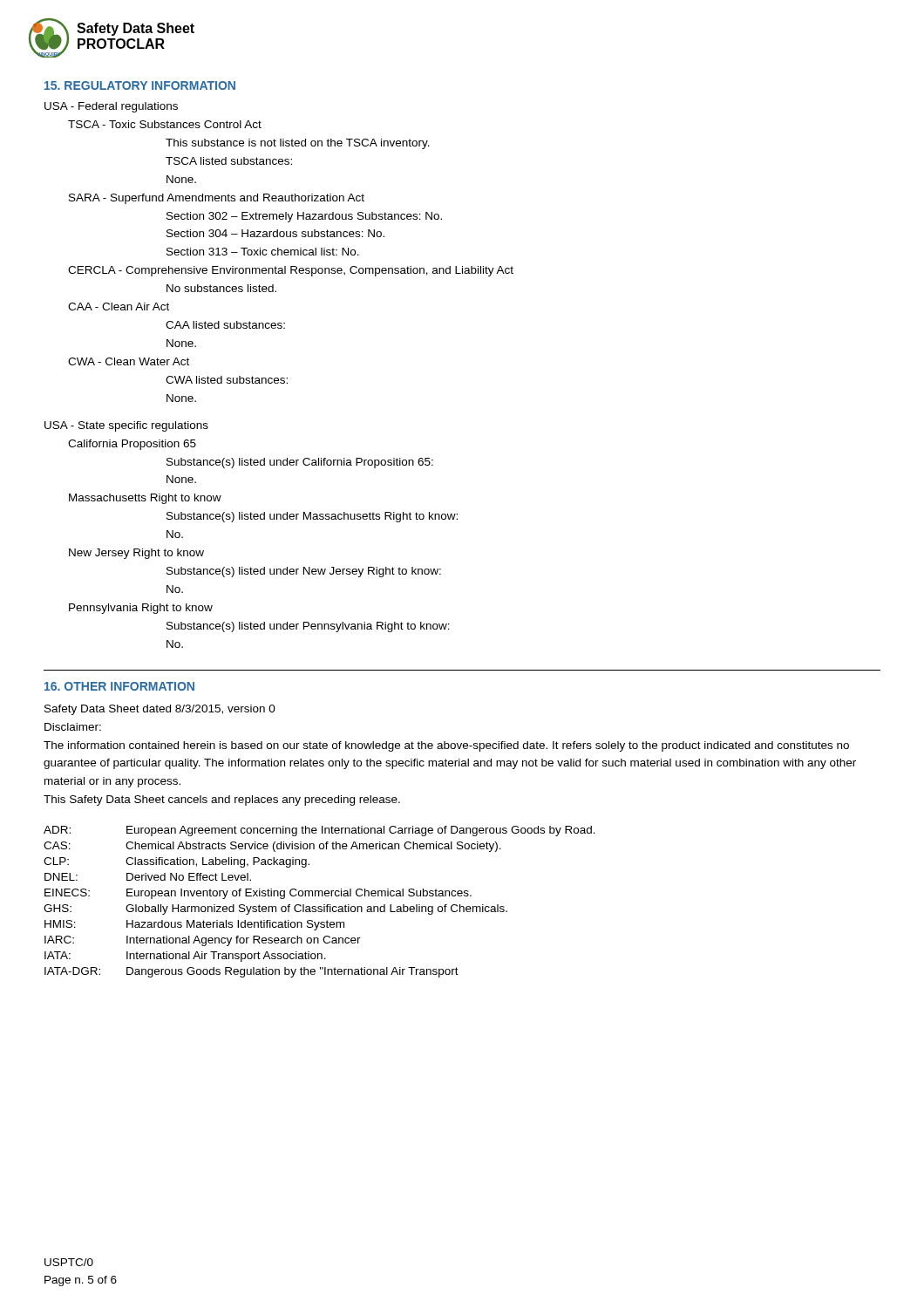The image size is (924, 1308).
Task: Find the table that mentions "European Agreement concerning"
Action: click(462, 900)
